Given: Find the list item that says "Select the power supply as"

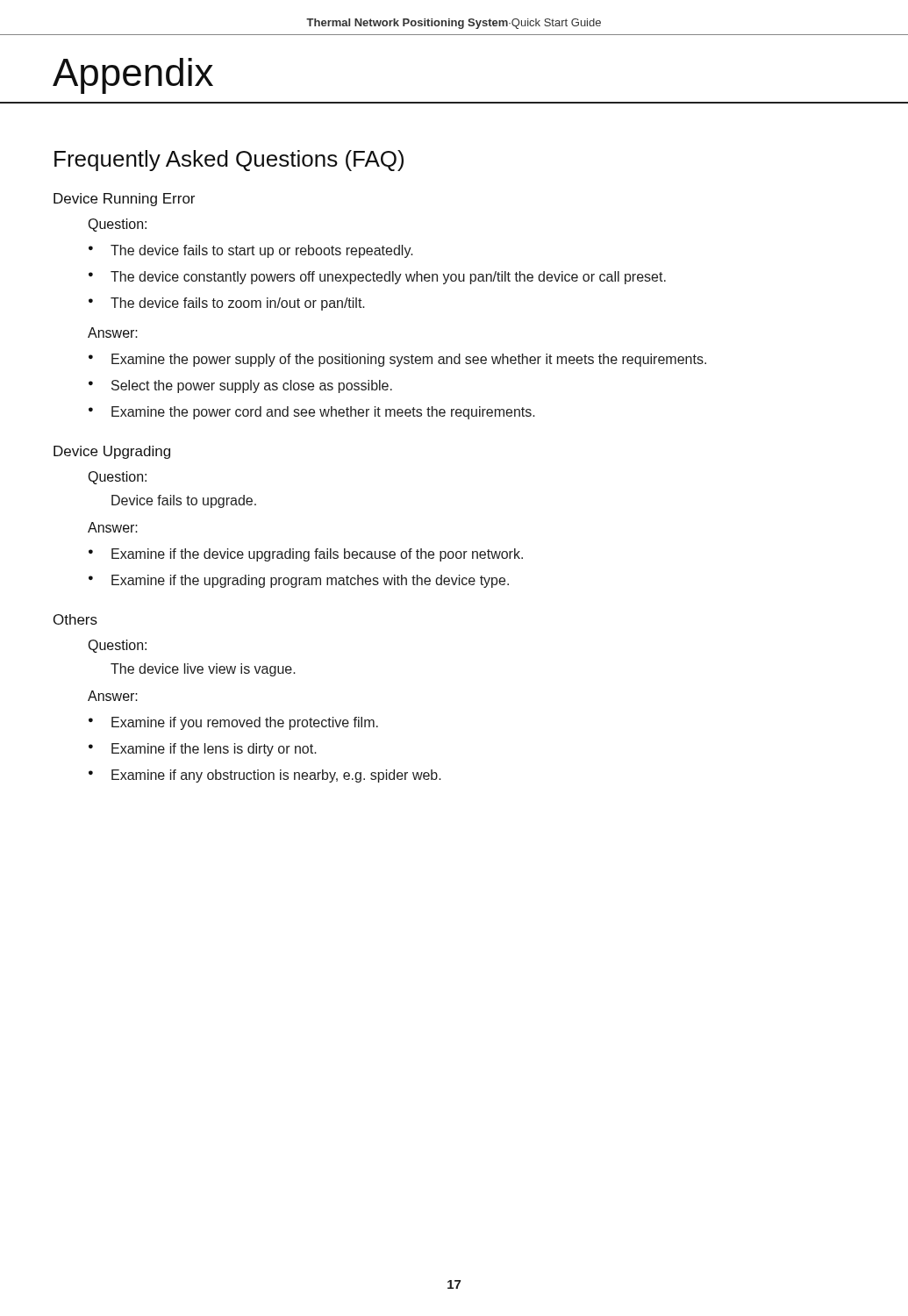Looking at the screenshot, I should 252,386.
